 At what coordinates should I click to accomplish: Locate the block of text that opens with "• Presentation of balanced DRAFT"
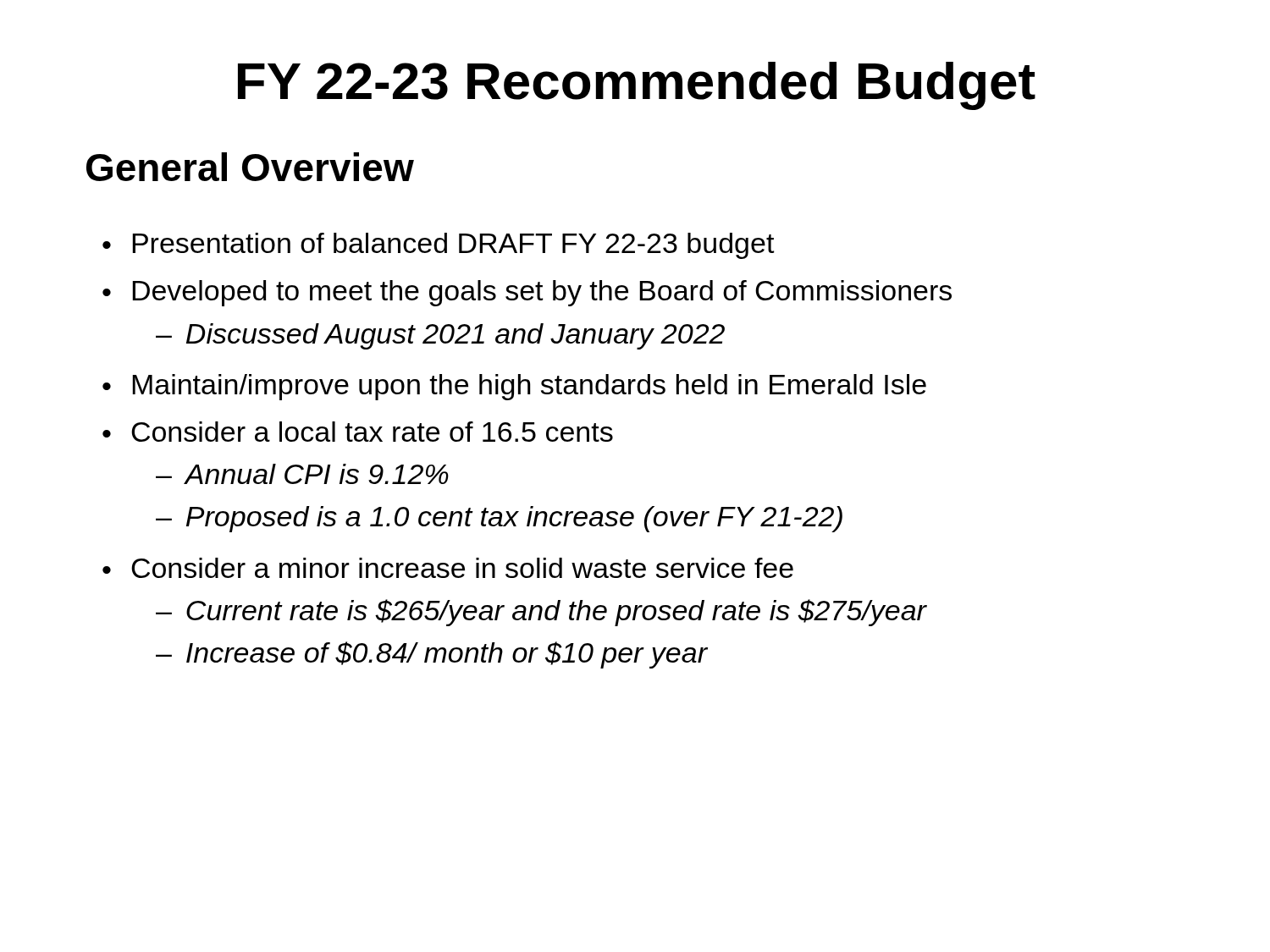point(438,244)
